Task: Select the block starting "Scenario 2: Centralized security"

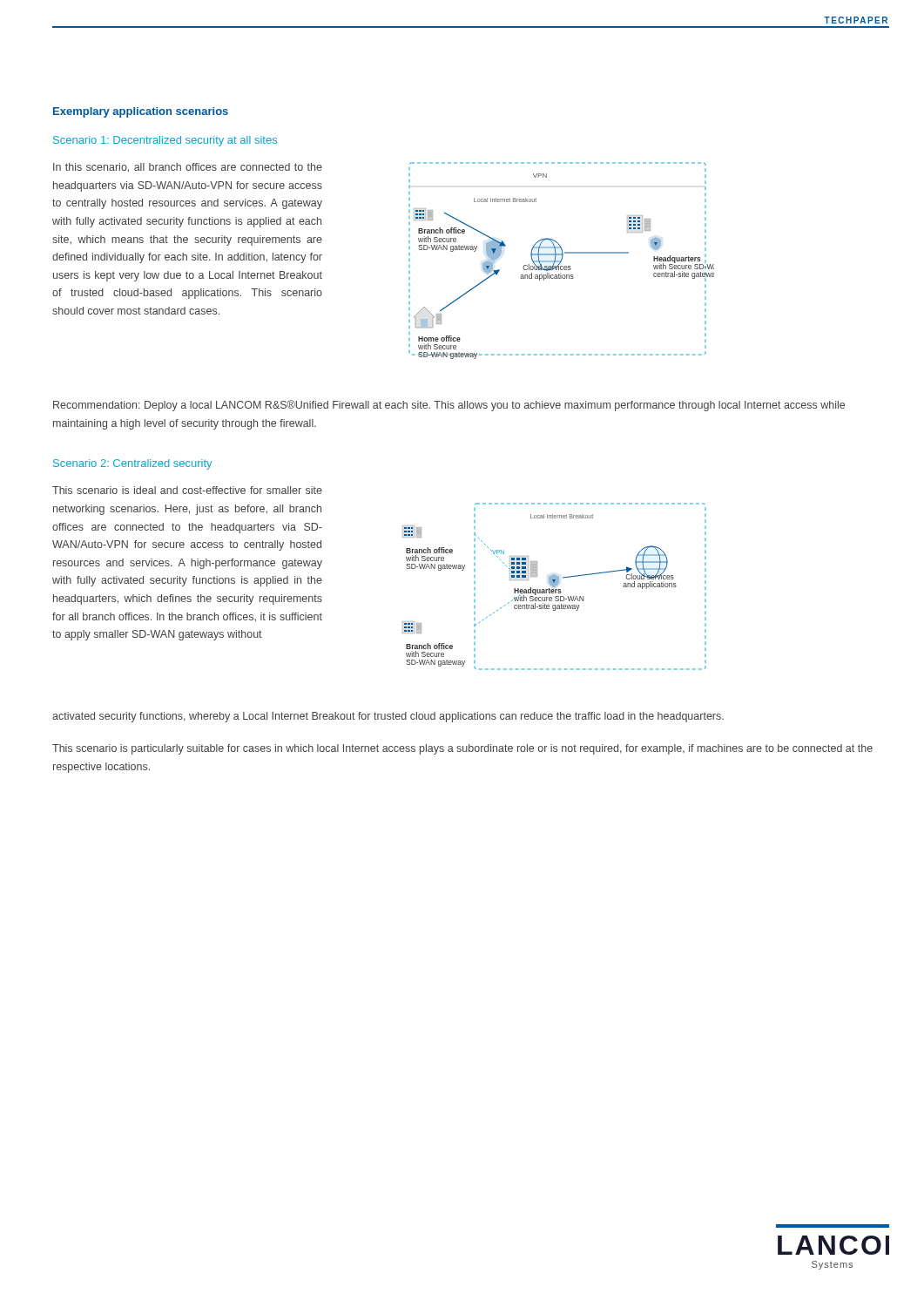Action: 132,463
